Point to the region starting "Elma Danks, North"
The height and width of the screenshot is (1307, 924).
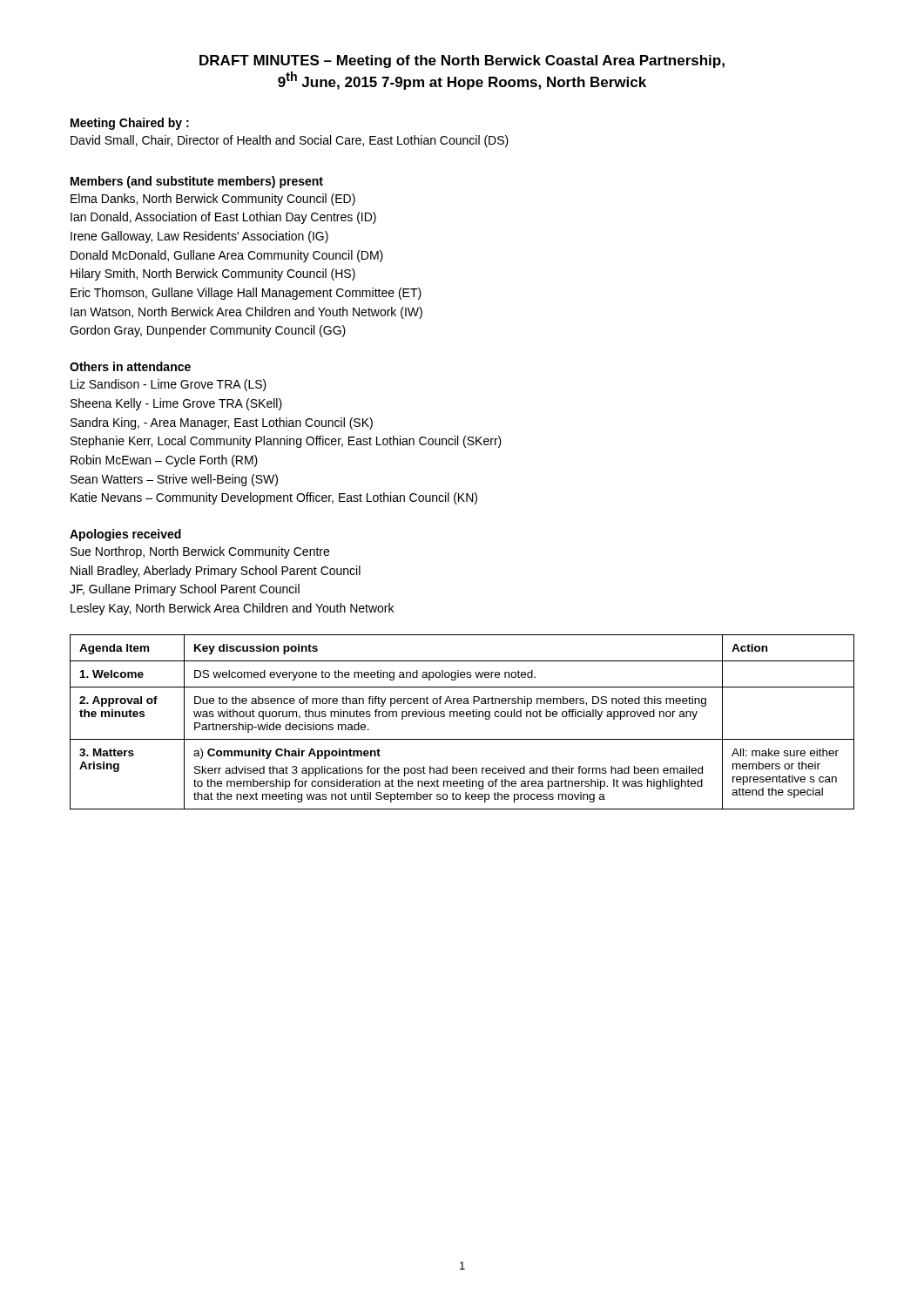[213, 198]
